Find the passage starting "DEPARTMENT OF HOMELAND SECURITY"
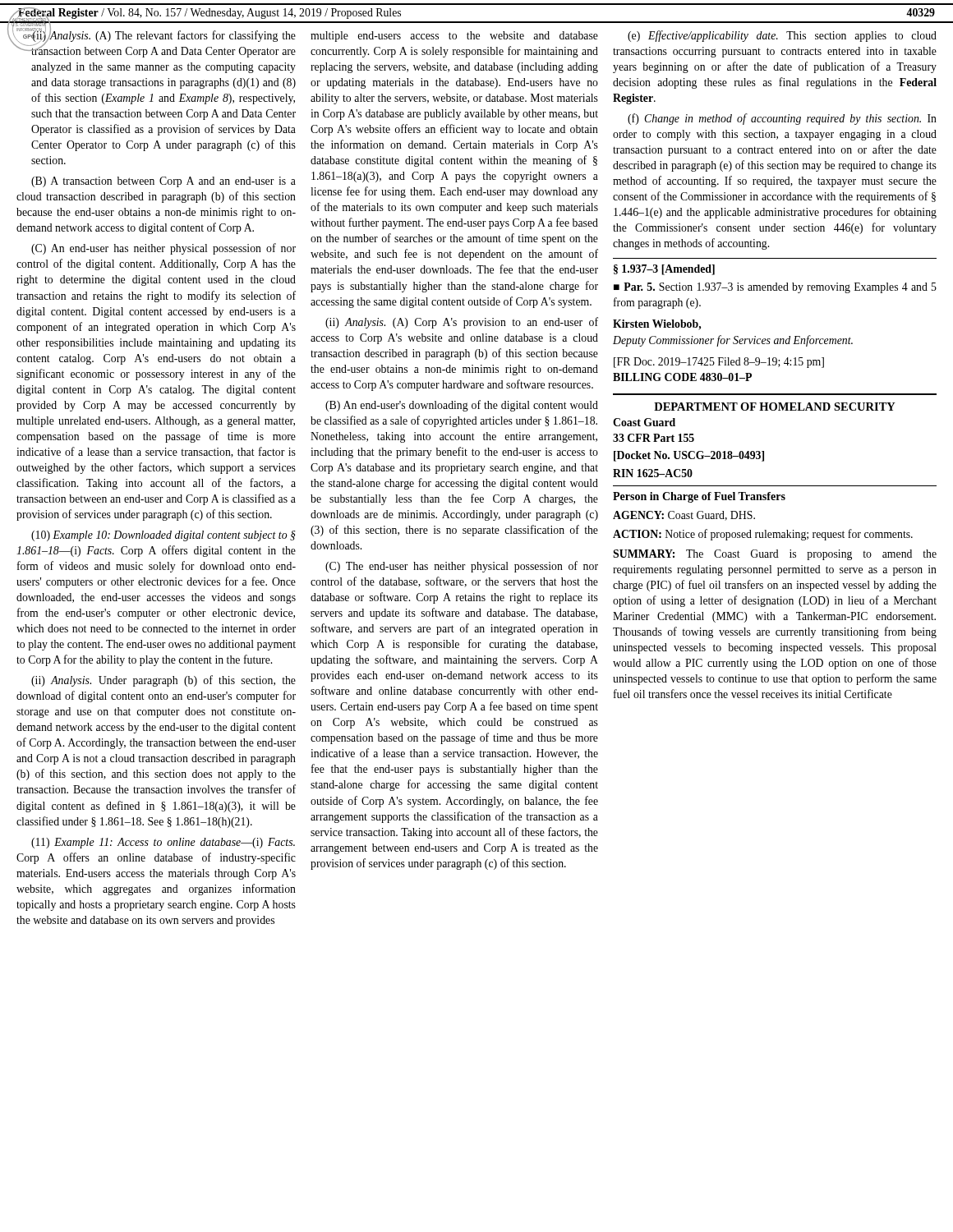 click(x=775, y=406)
